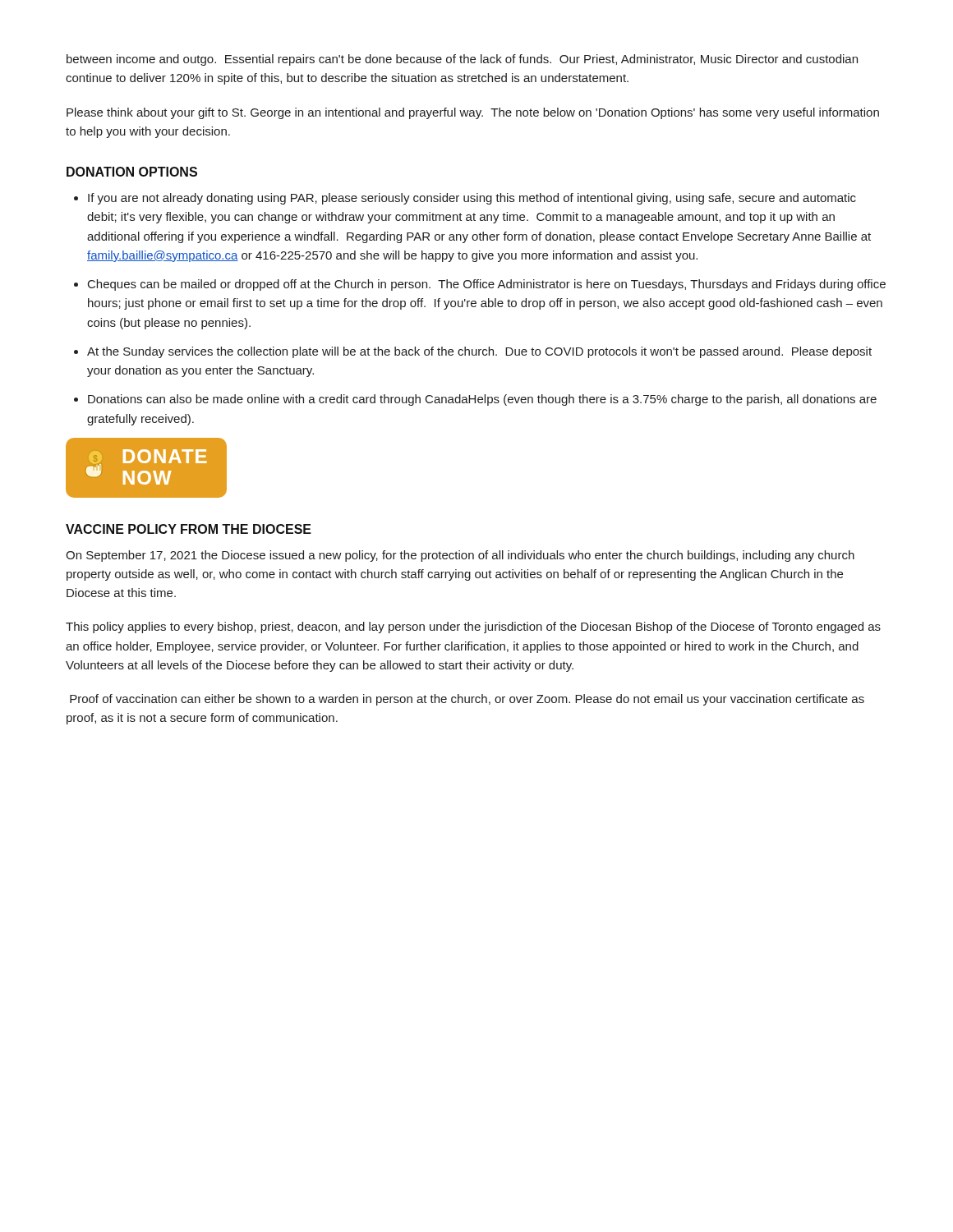Select the passage starting "Cheques can be mailed"
Viewport: 953px width, 1232px height.
487,303
